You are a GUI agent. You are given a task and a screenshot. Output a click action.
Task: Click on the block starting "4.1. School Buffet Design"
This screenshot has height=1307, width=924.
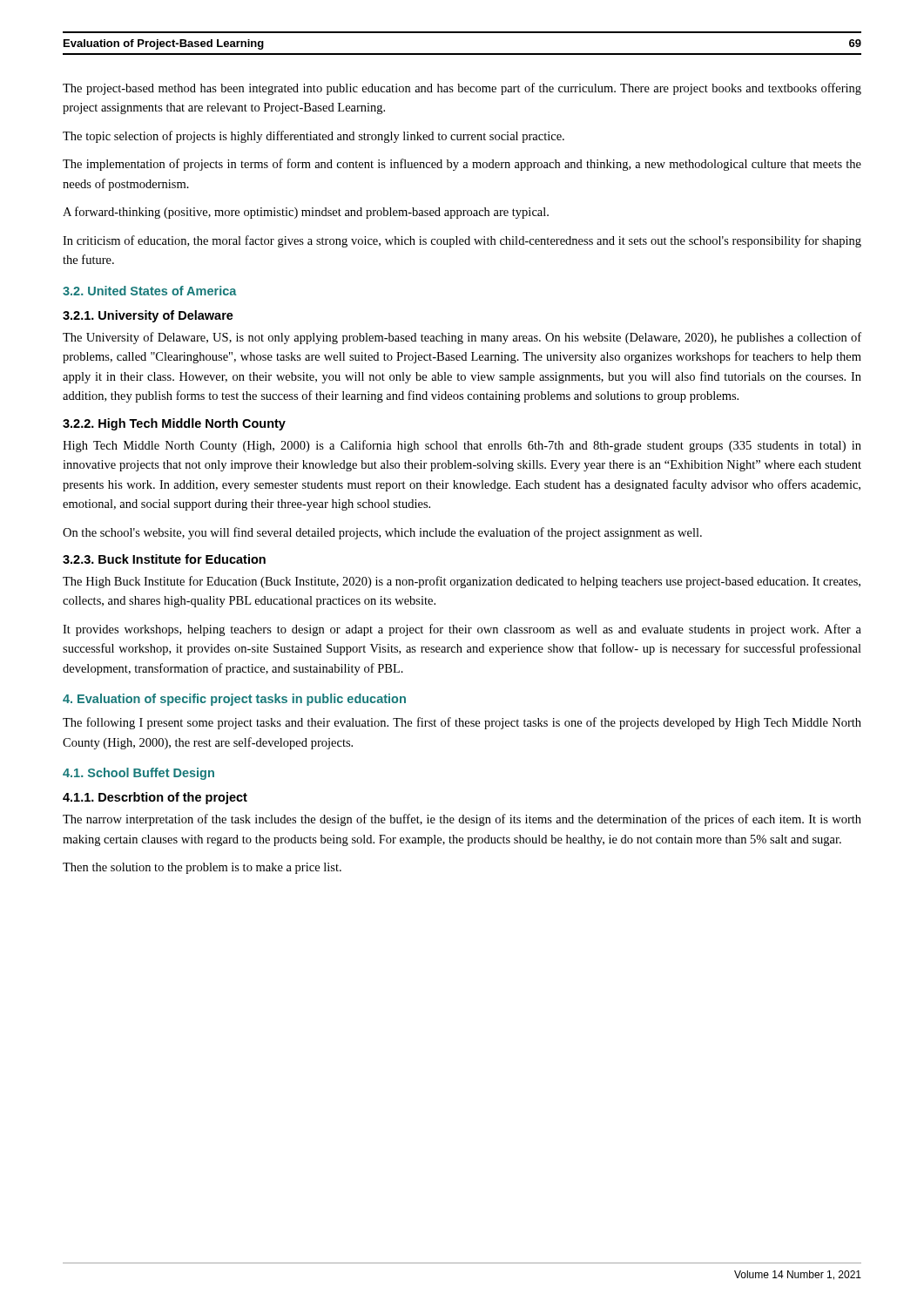(139, 773)
